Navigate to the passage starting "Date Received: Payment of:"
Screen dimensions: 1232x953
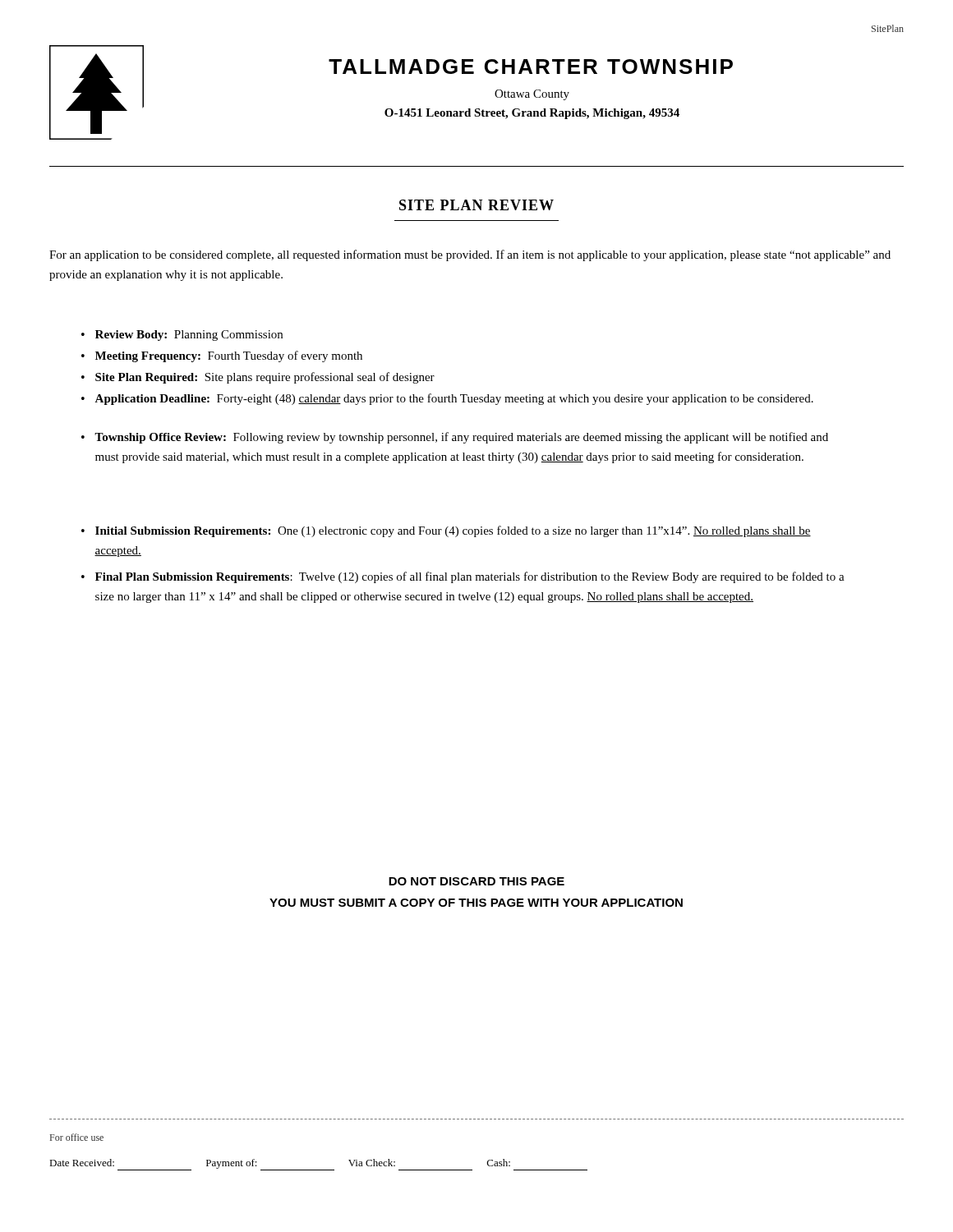(318, 1163)
